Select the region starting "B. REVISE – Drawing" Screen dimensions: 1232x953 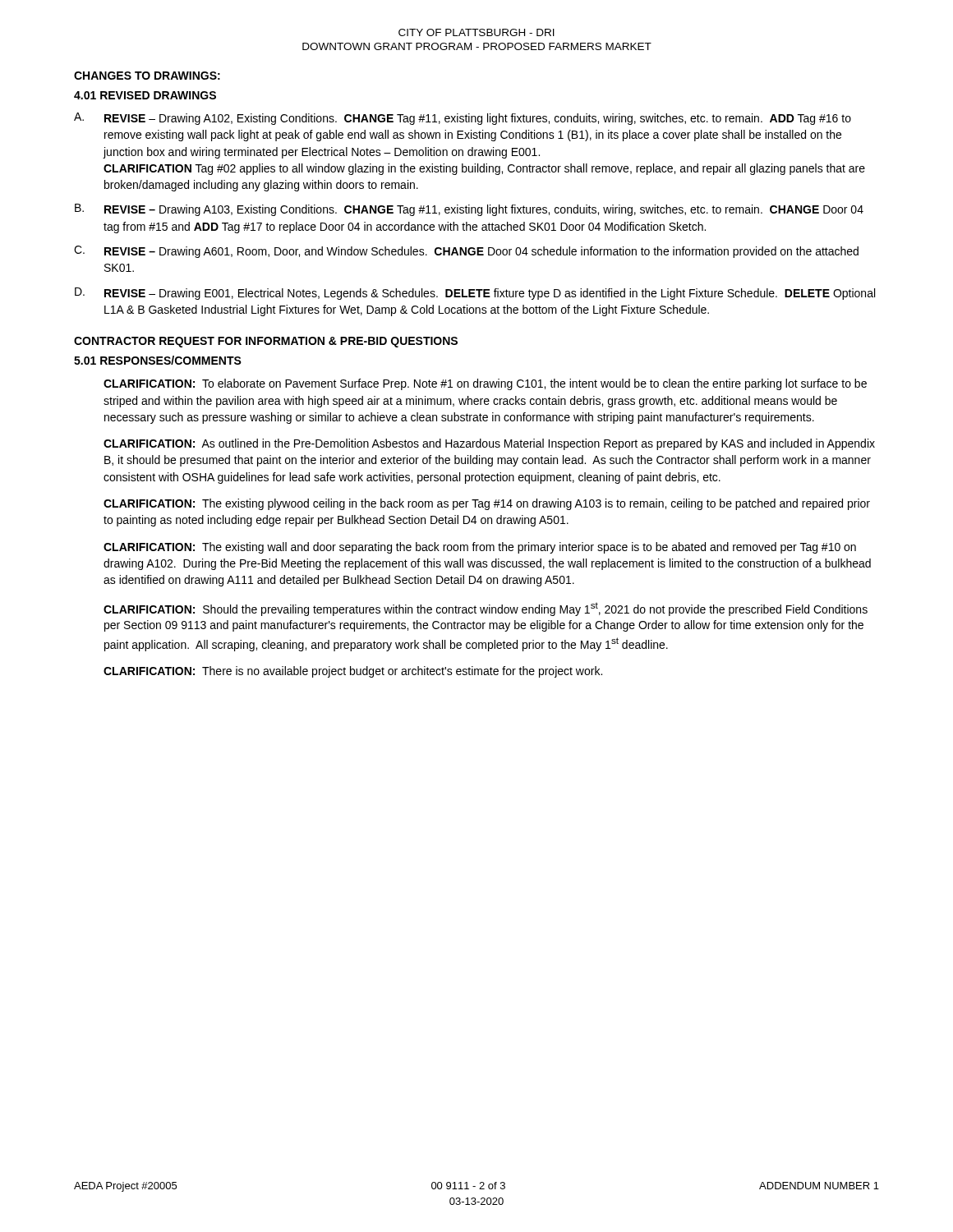point(476,218)
